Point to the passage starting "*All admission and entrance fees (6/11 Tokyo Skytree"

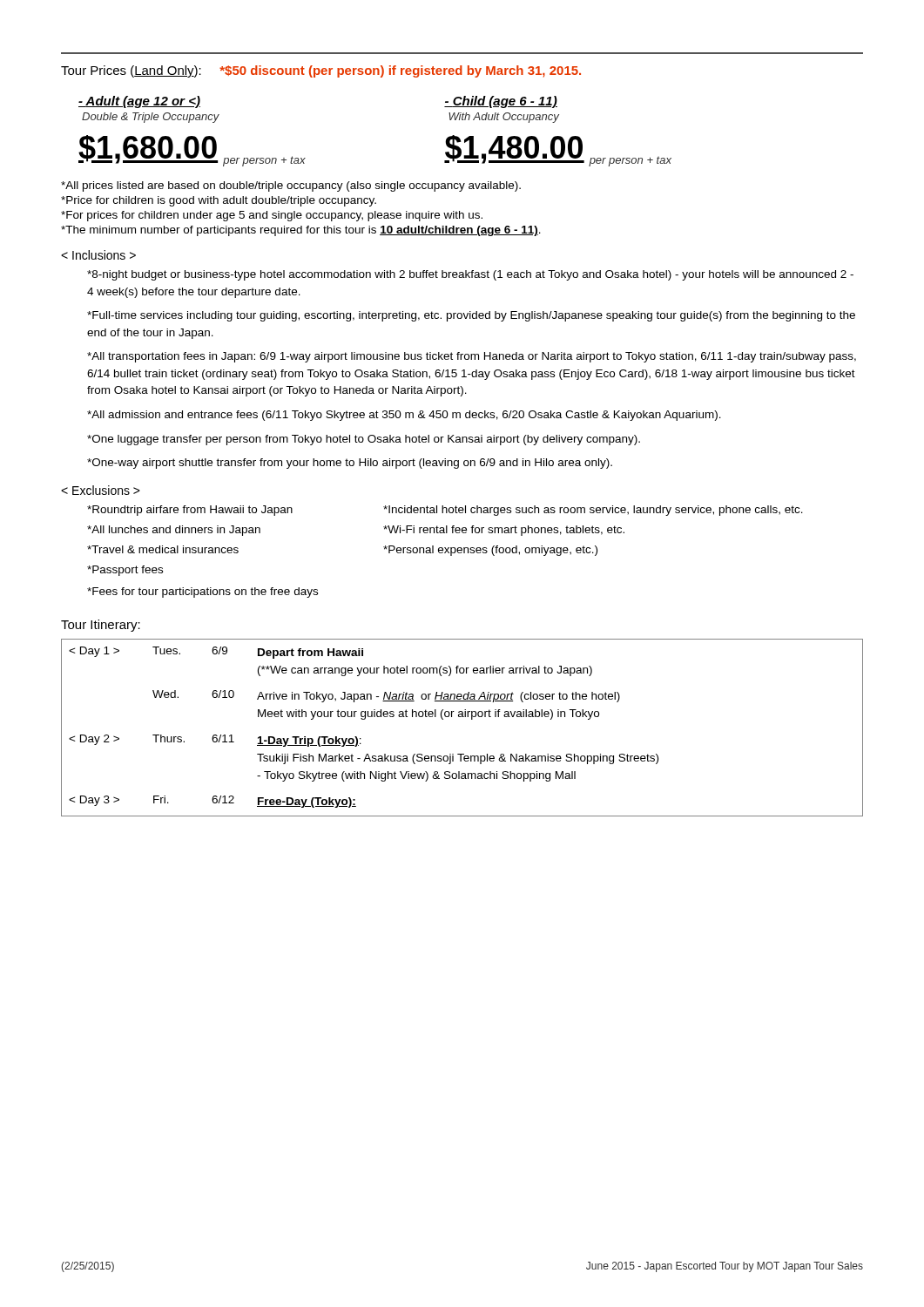(x=404, y=414)
